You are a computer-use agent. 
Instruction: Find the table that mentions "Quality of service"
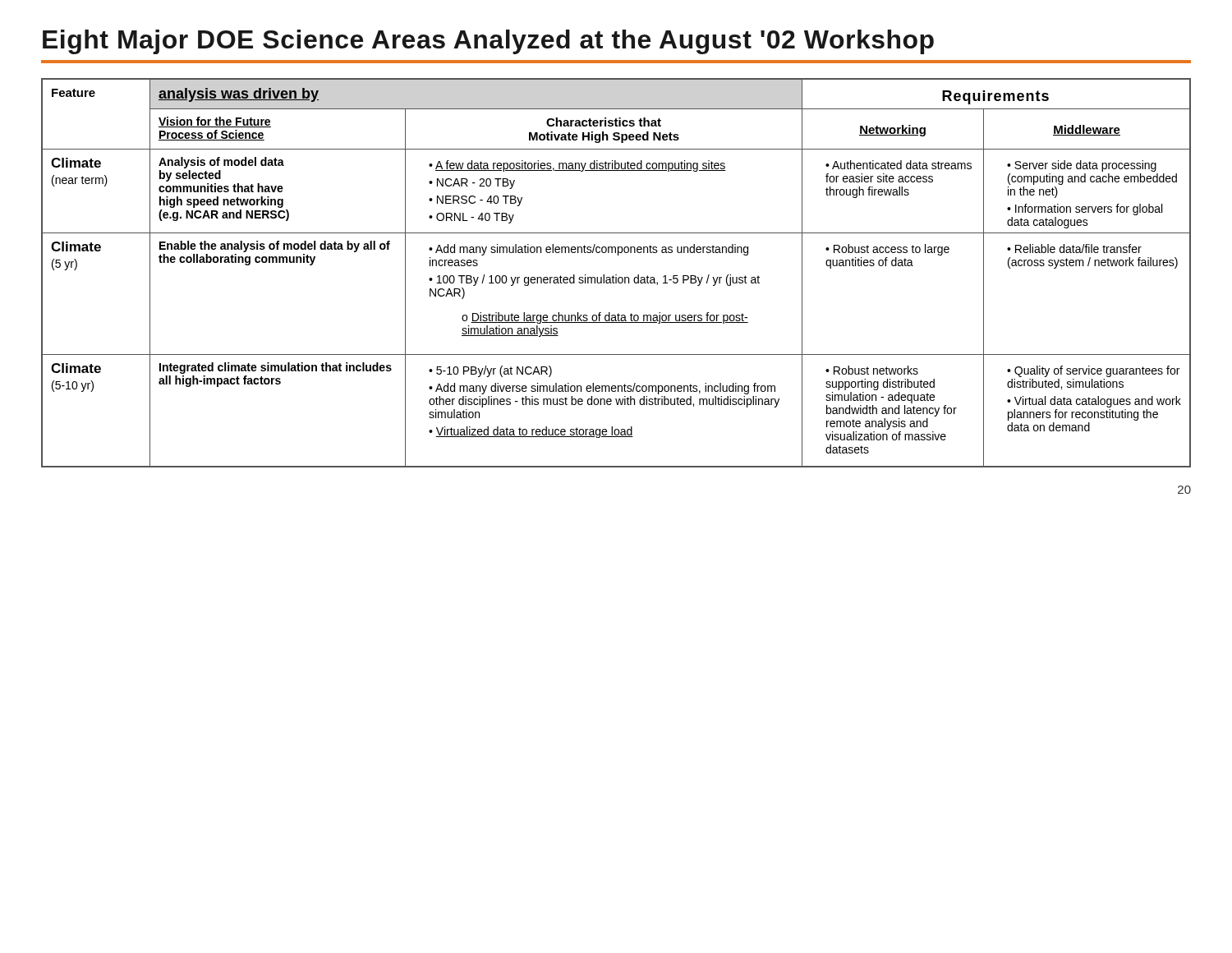pos(616,273)
